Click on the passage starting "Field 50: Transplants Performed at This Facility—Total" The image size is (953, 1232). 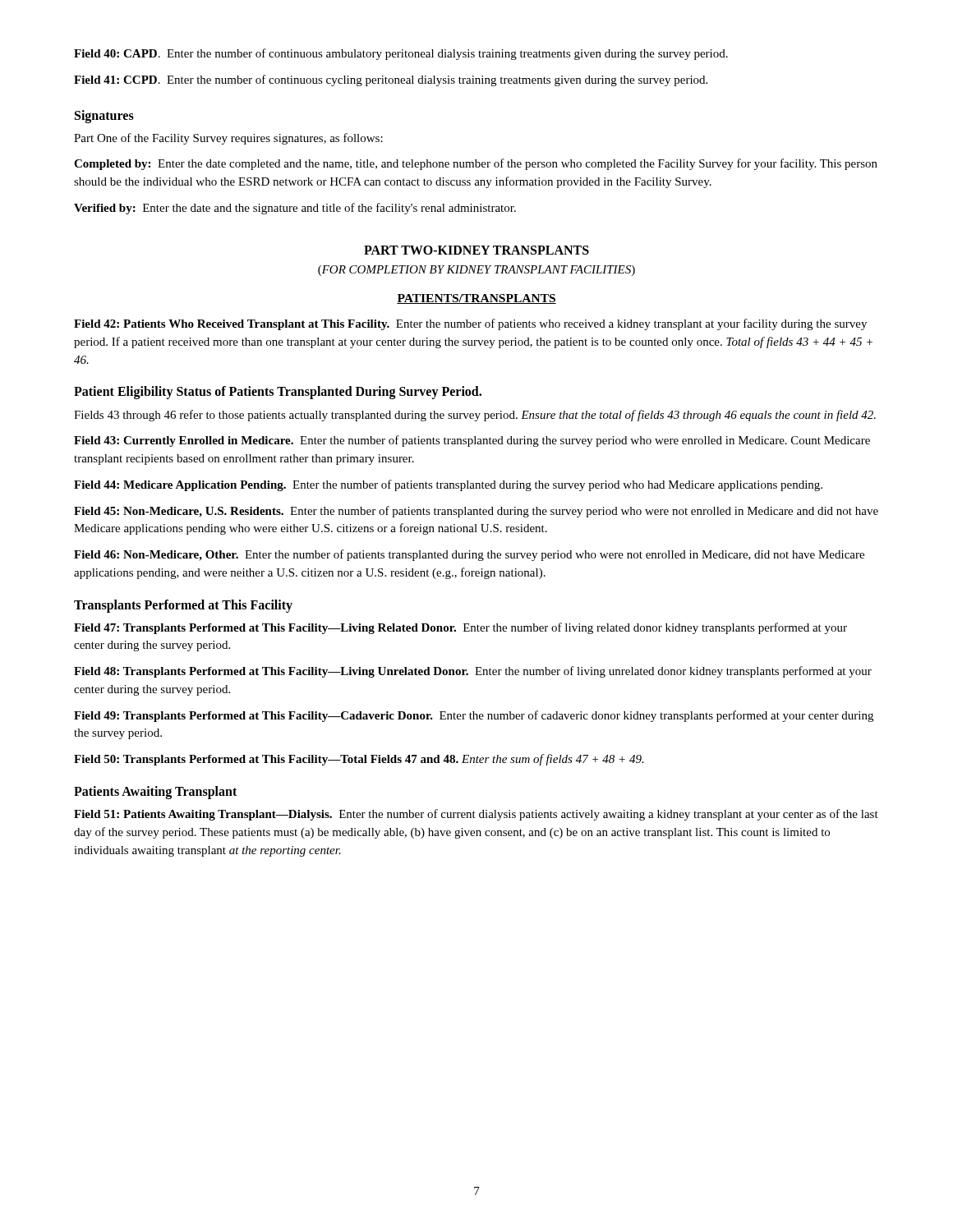(x=359, y=759)
